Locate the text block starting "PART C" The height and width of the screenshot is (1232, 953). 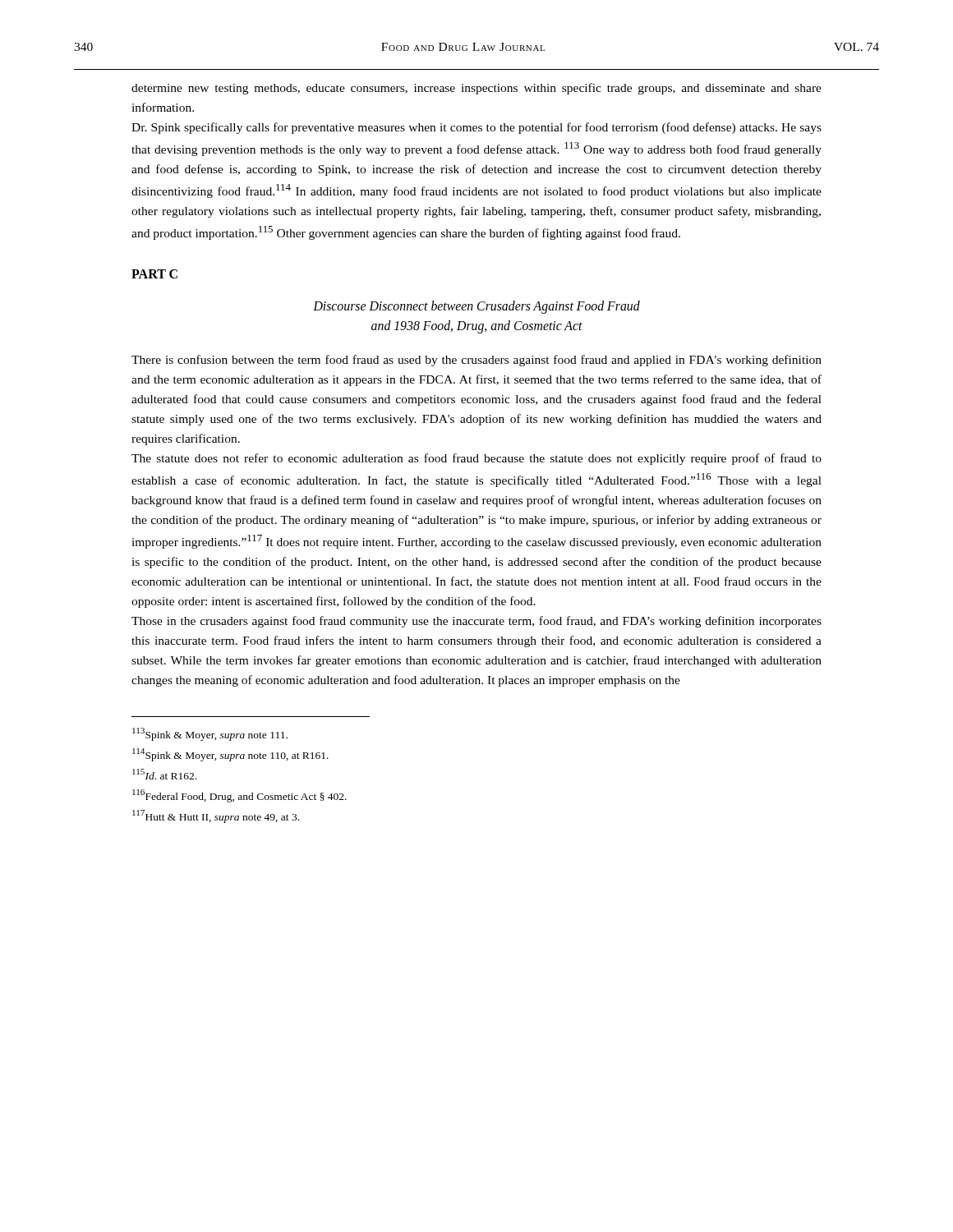coord(155,274)
